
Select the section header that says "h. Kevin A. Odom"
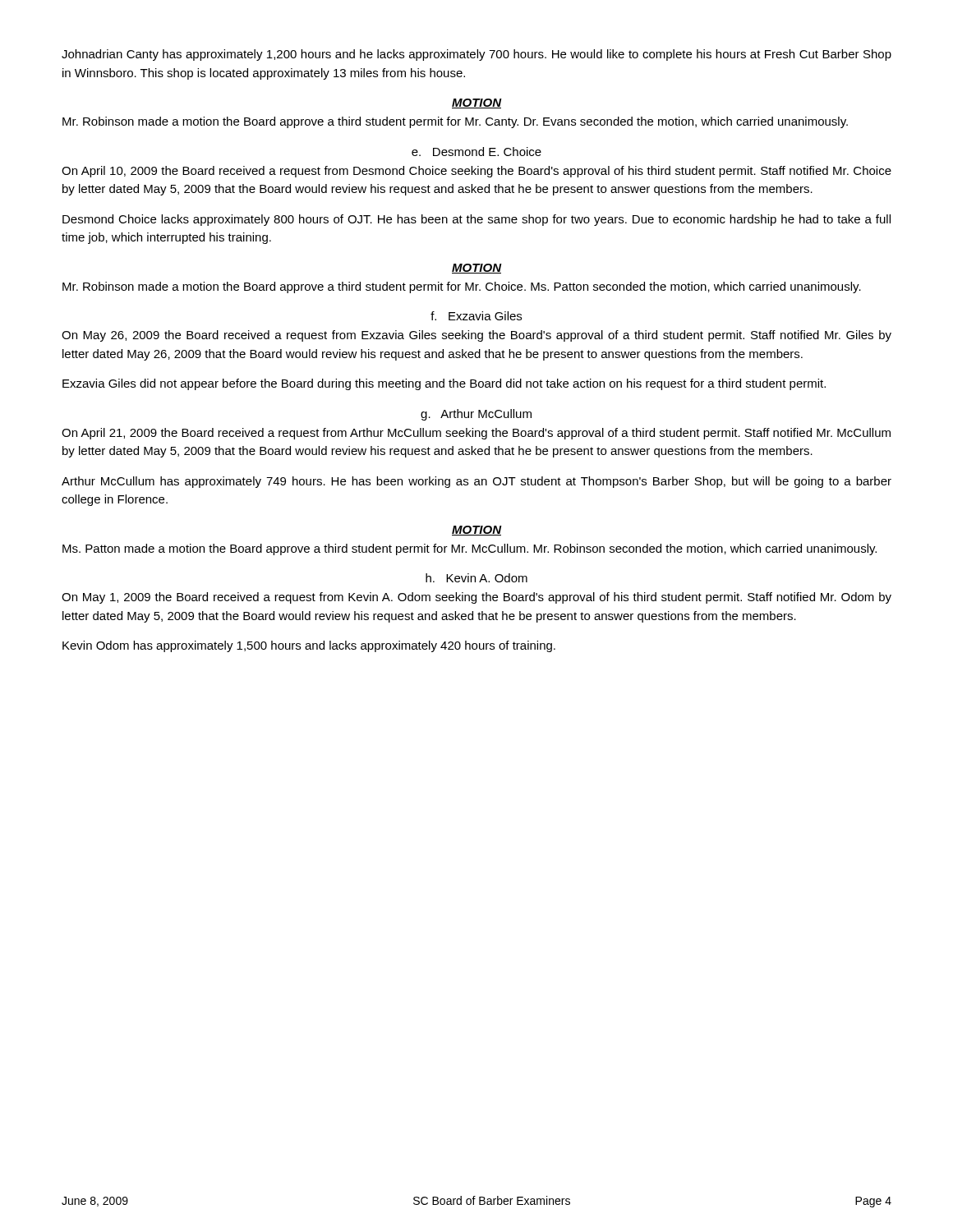(476, 578)
